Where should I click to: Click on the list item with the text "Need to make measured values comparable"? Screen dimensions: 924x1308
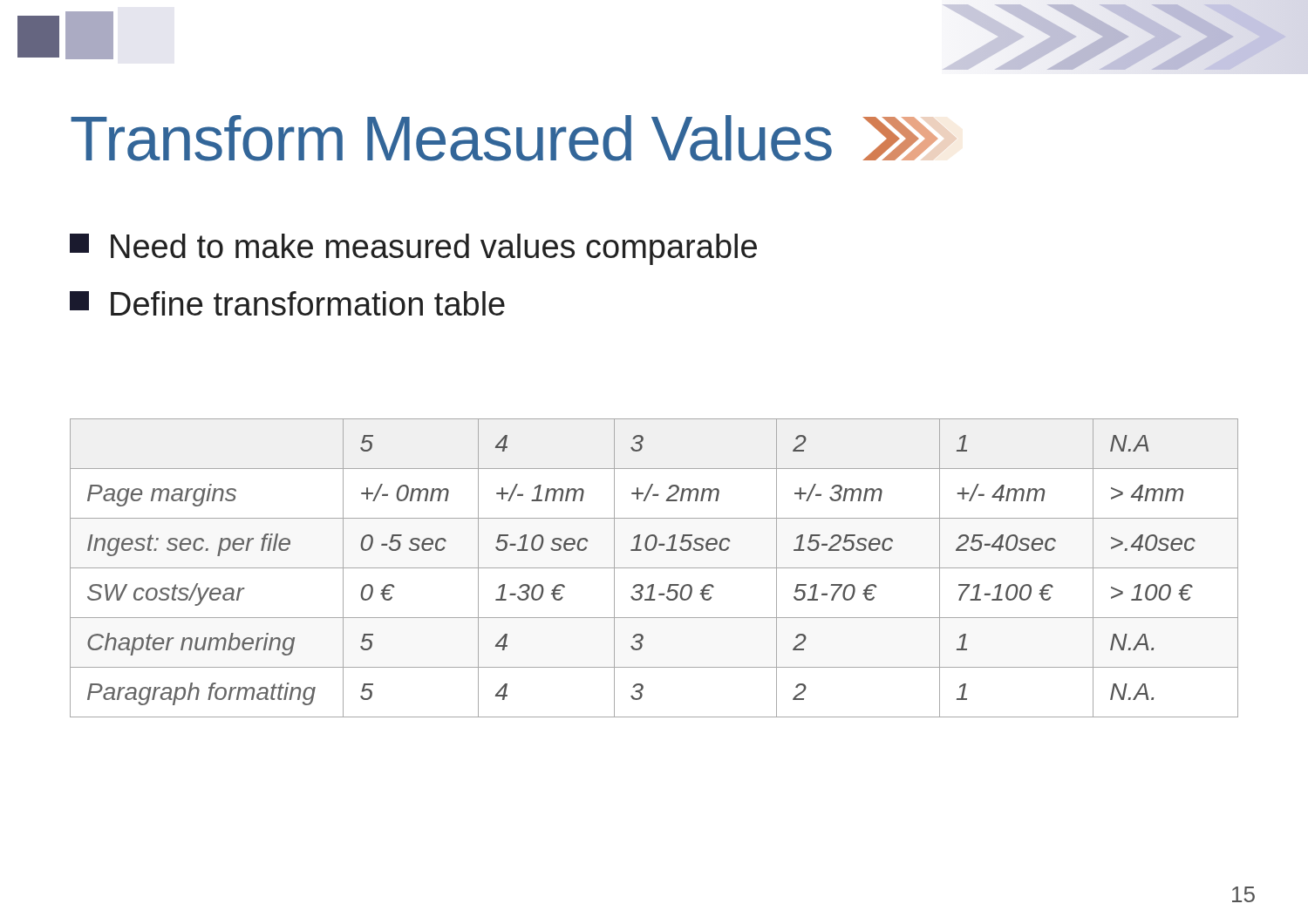pos(414,247)
